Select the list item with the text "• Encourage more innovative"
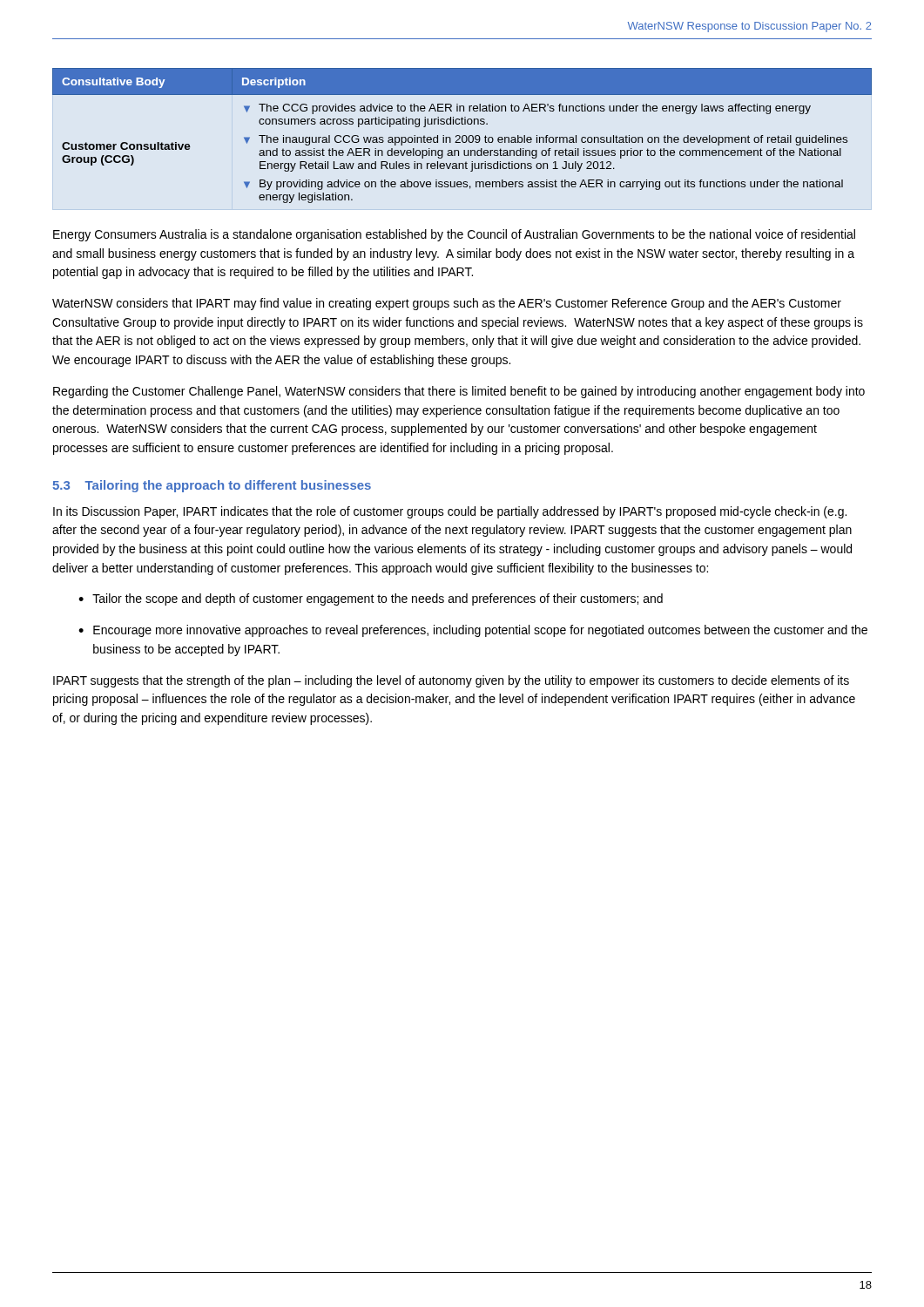 [475, 640]
